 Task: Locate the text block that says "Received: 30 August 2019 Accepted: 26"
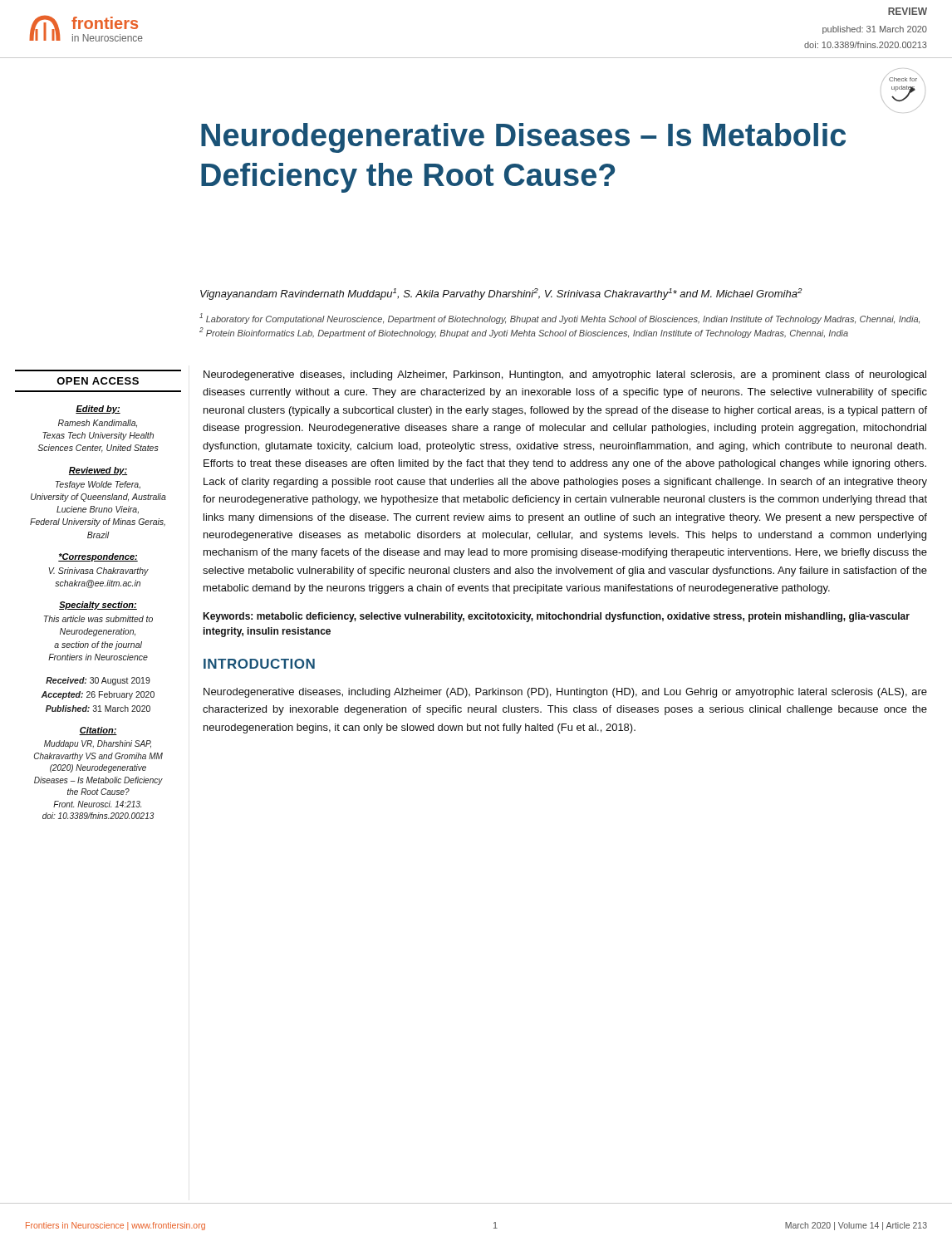coord(98,695)
